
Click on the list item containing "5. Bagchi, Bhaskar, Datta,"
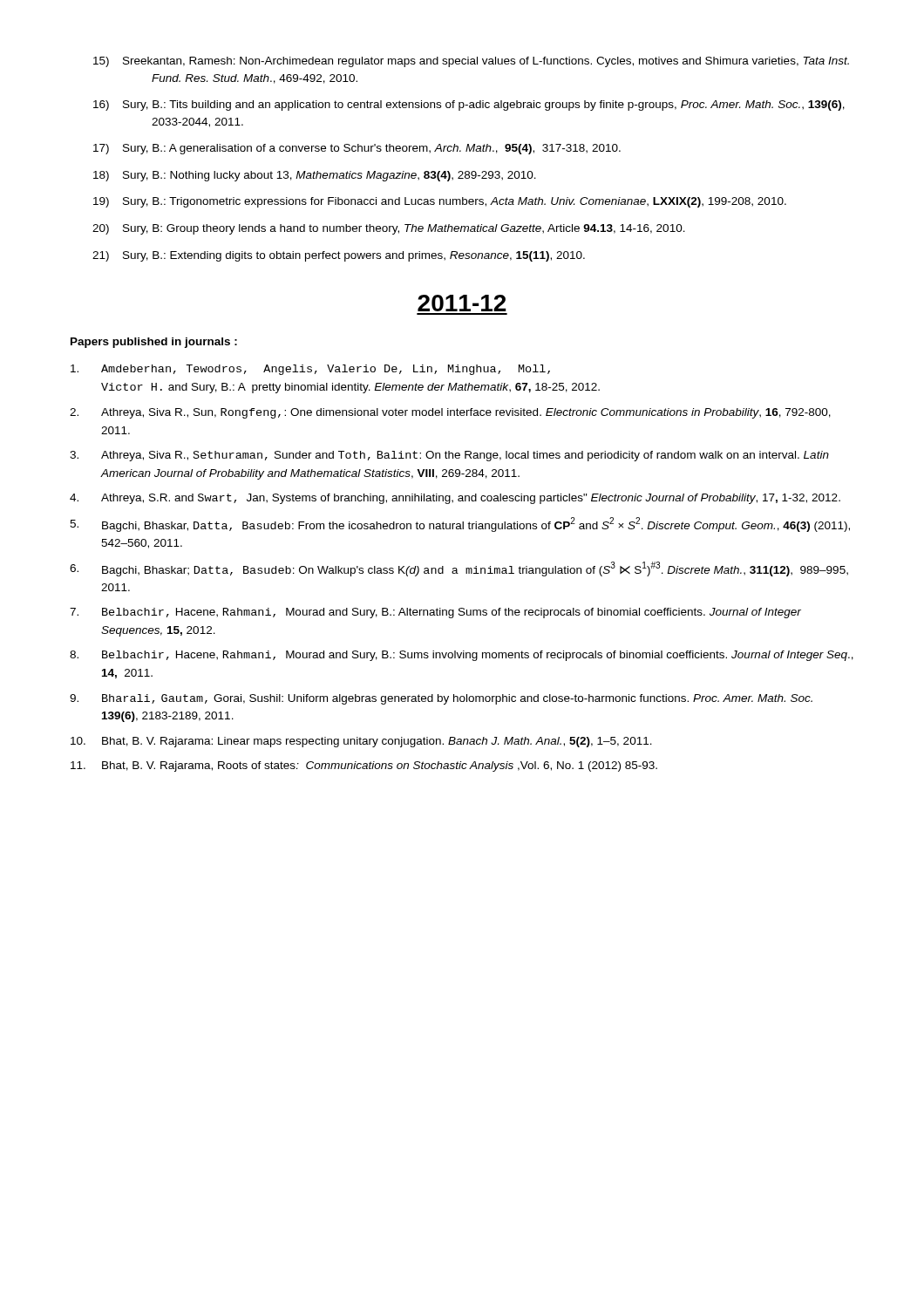(462, 534)
